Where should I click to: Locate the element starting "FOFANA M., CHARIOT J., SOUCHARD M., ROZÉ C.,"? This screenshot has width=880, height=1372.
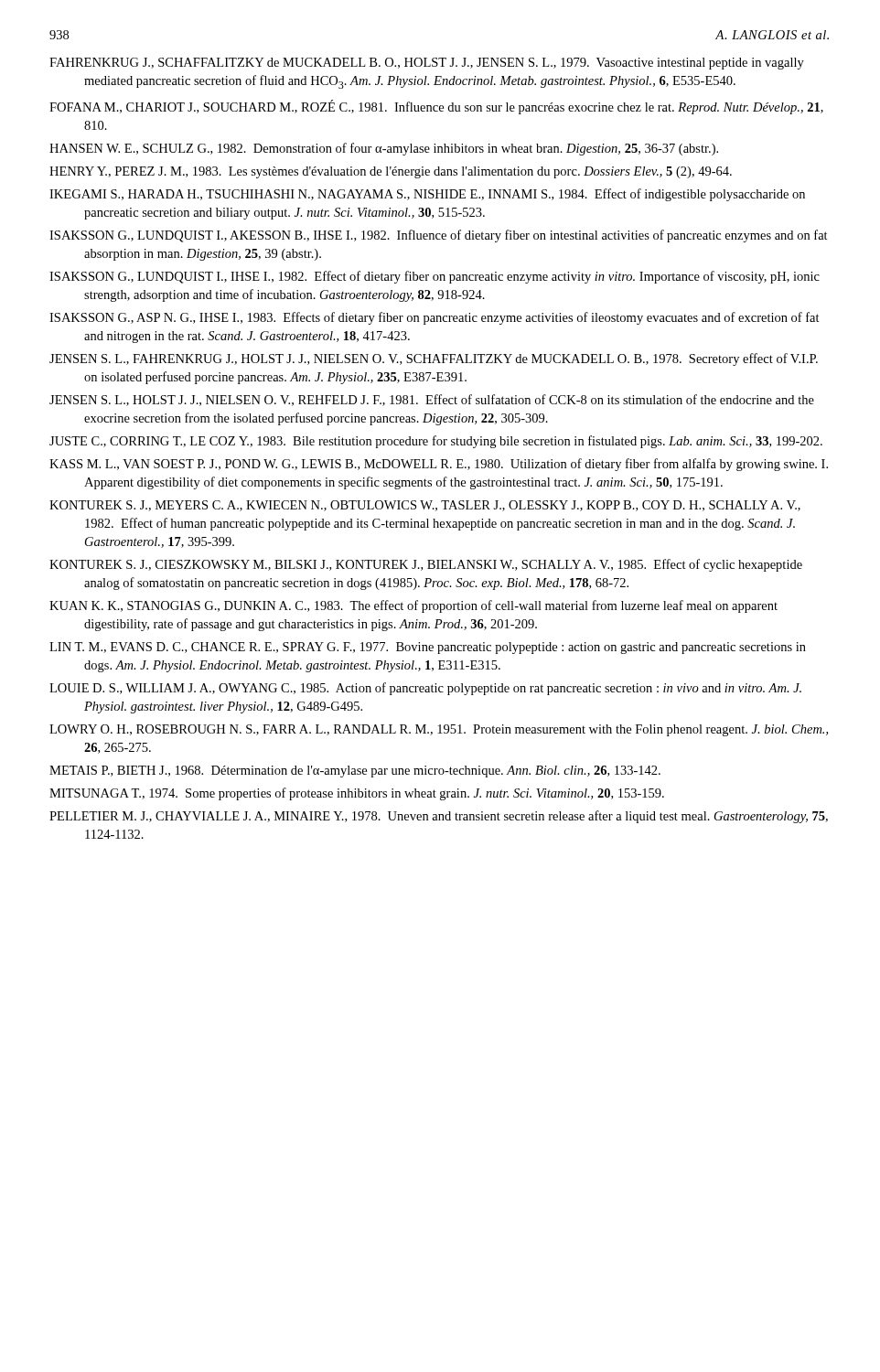pyautogui.click(x=440, y=116)
